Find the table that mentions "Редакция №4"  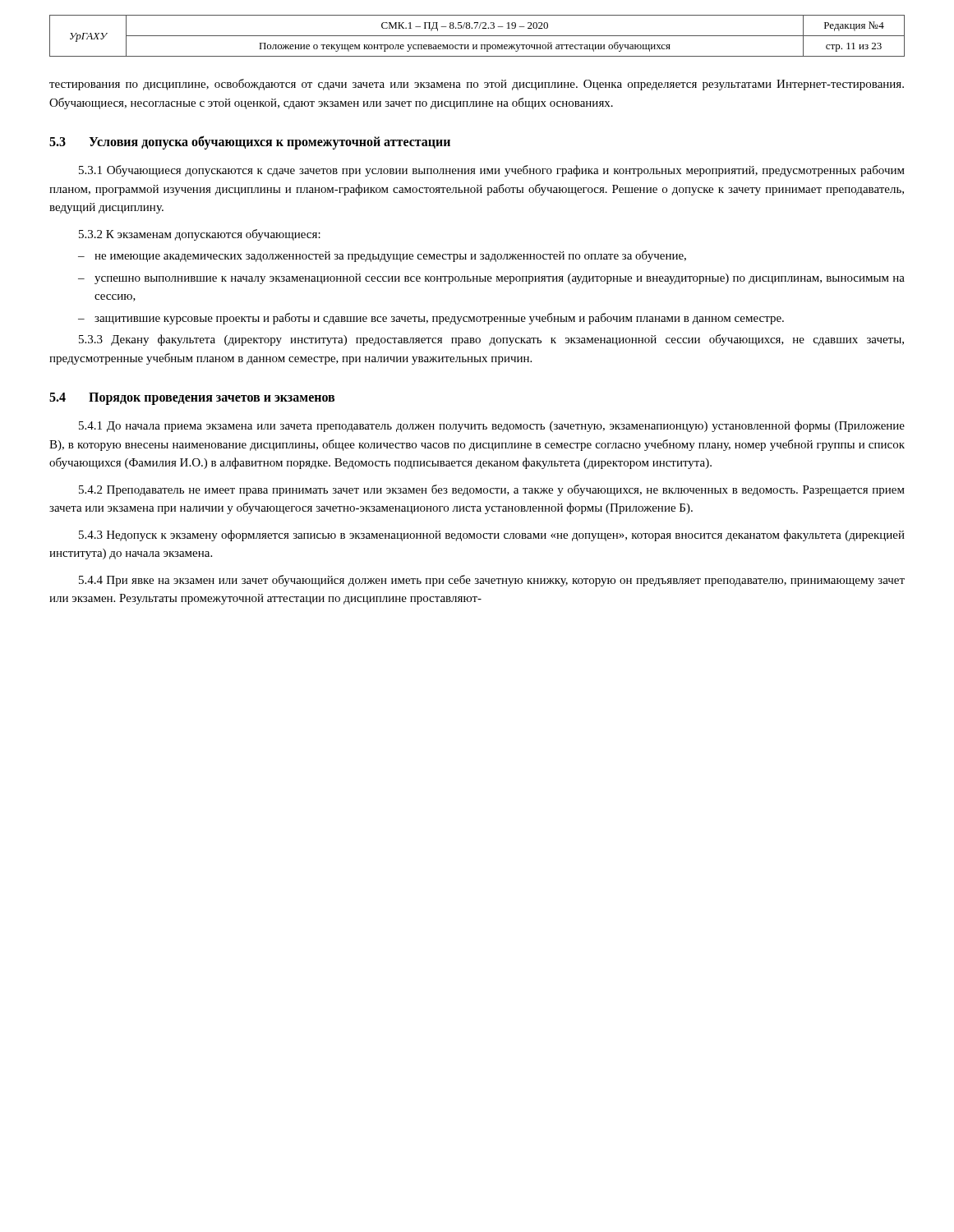click(x=477, y=36)
